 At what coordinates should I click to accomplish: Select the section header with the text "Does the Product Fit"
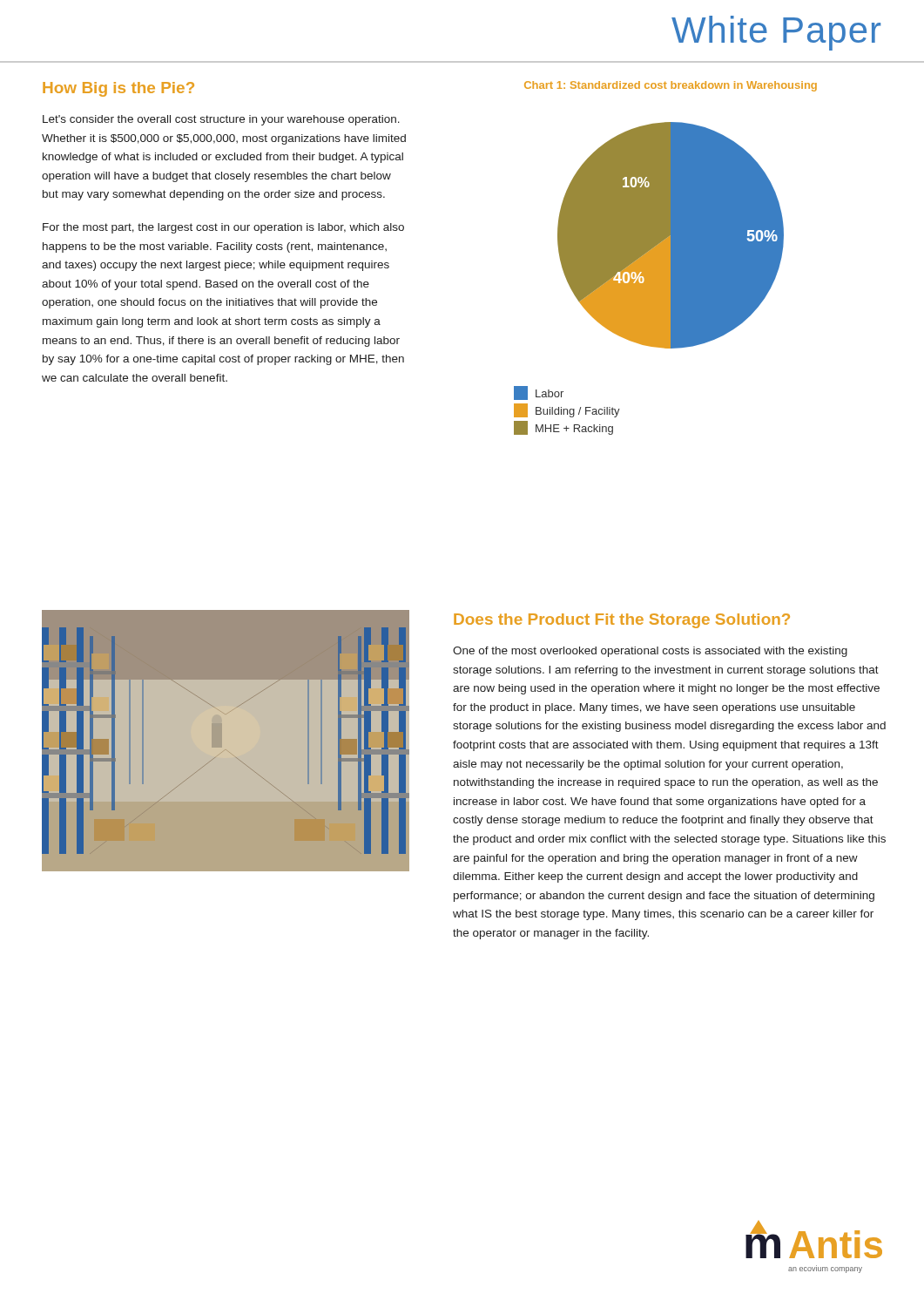click(x=622, y=619)
